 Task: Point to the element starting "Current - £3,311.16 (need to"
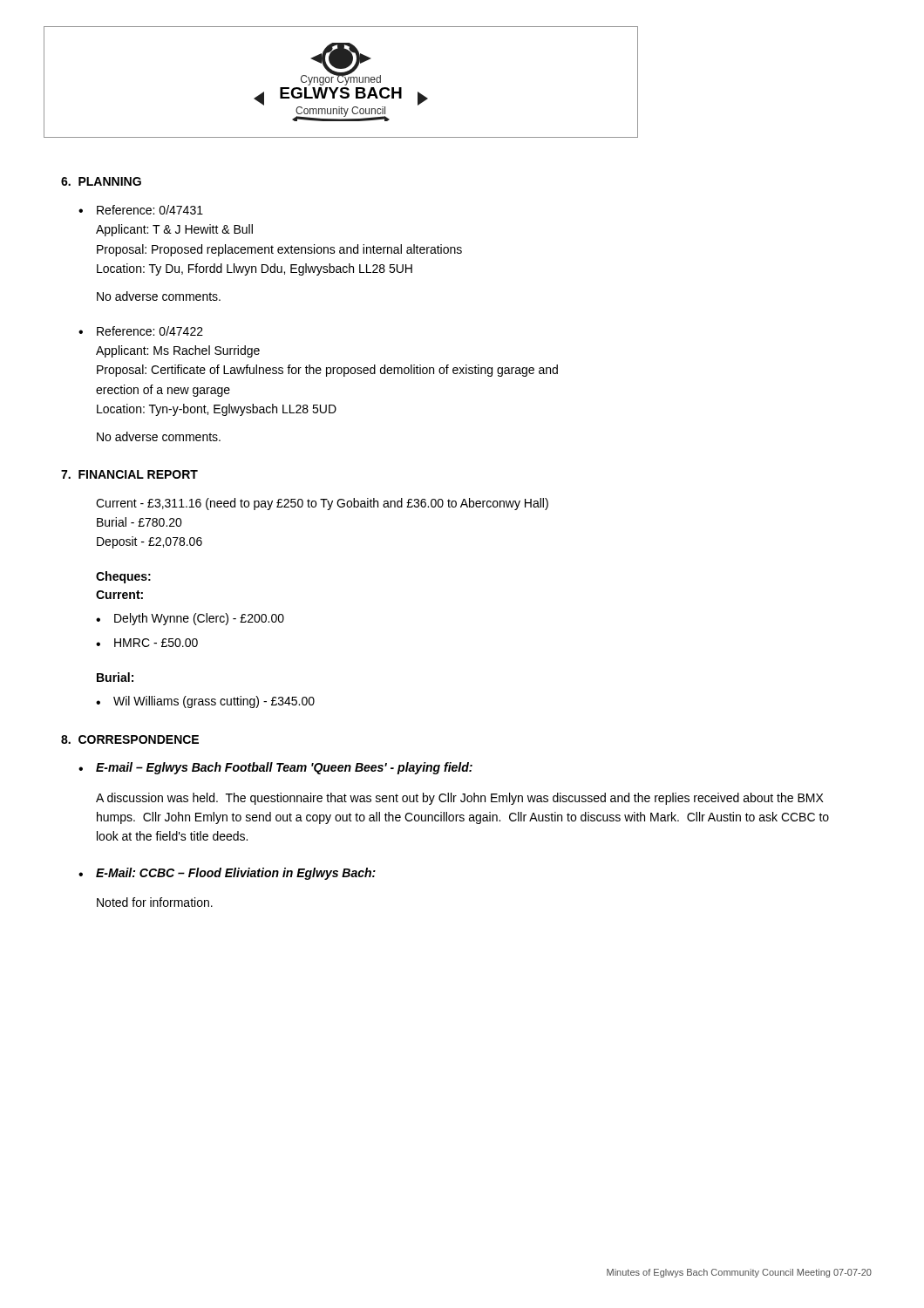[322, 504]
